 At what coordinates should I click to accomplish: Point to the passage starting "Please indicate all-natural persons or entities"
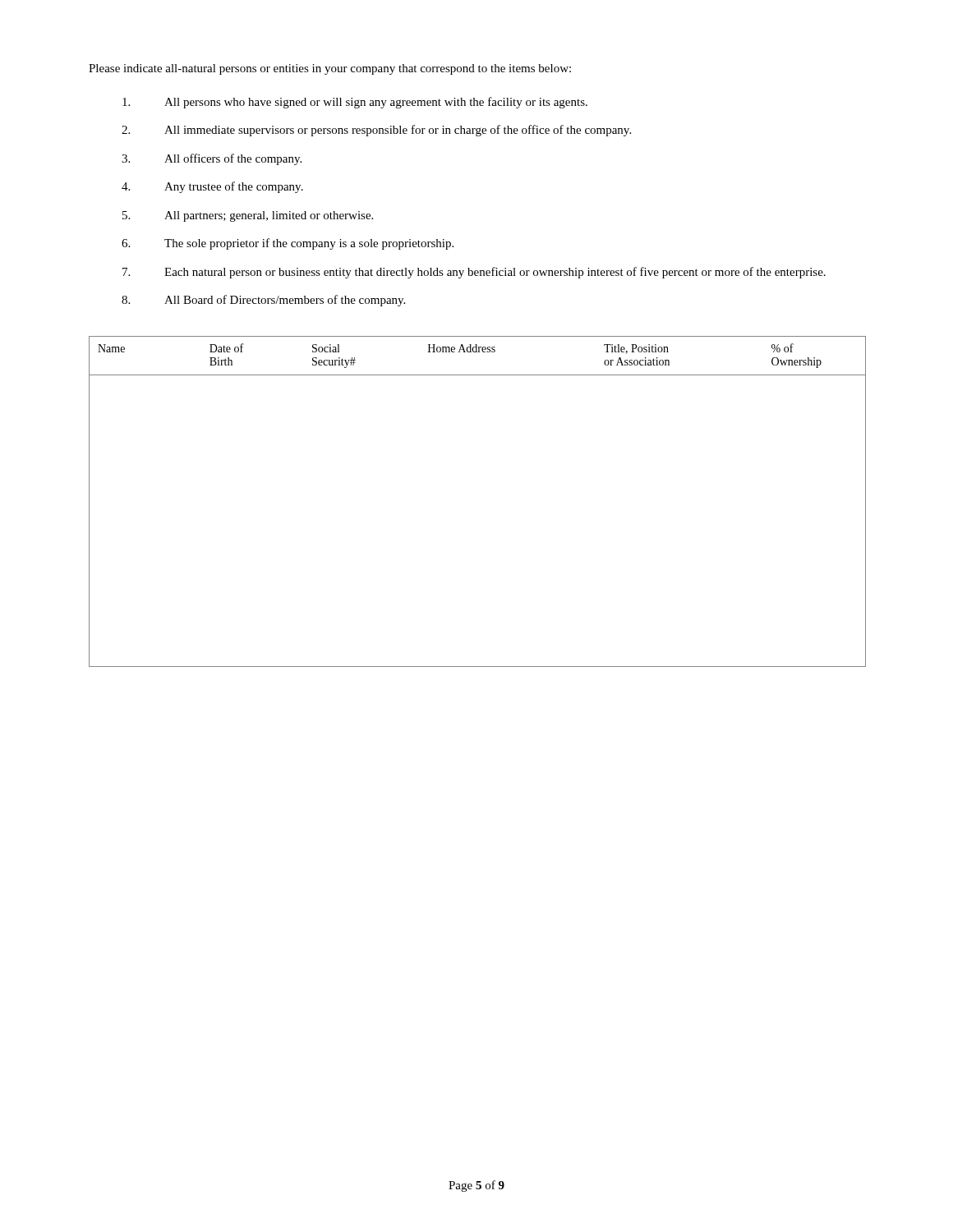click(x=330, y=68)
